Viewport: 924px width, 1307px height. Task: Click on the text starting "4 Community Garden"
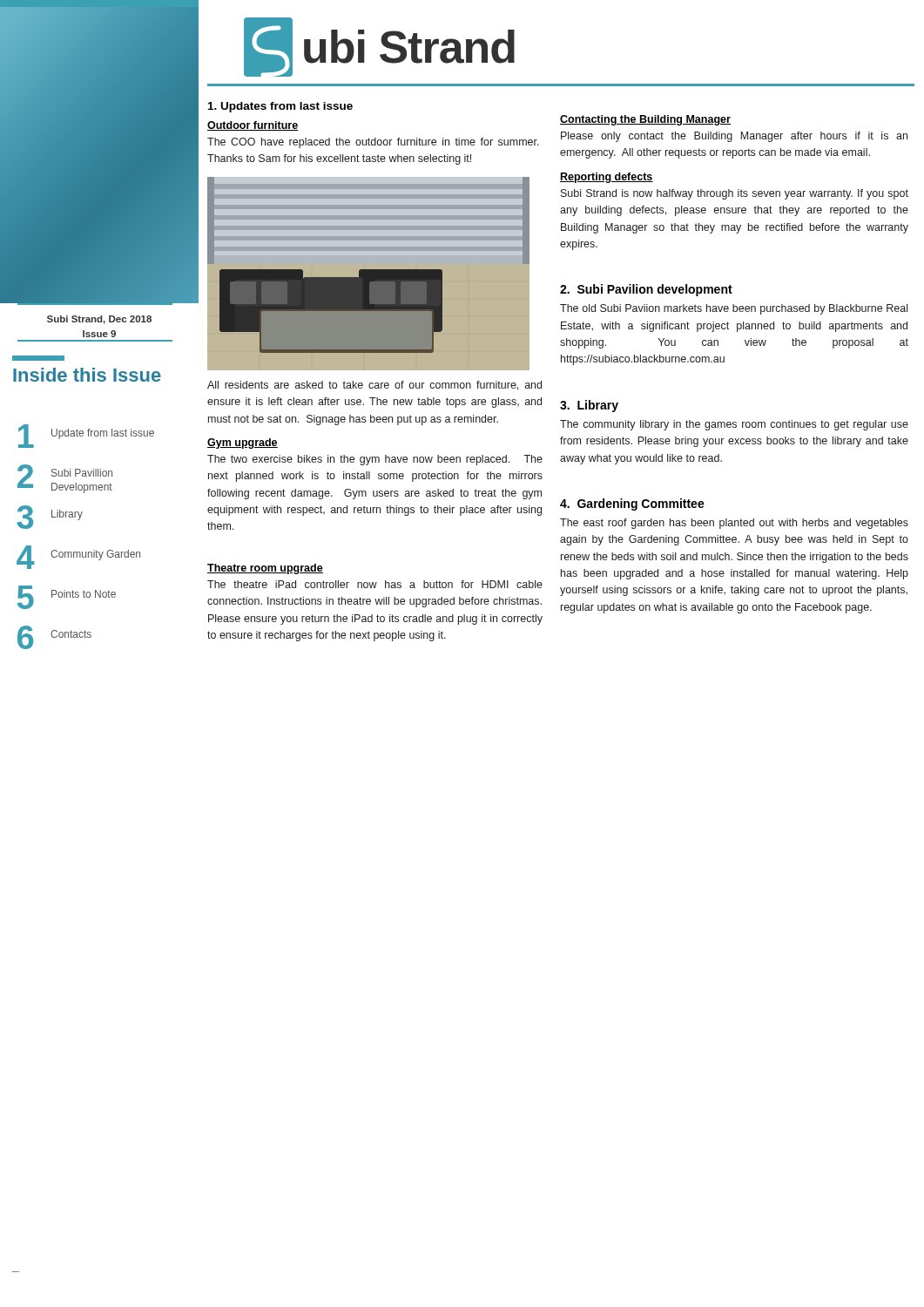[71, 558]
